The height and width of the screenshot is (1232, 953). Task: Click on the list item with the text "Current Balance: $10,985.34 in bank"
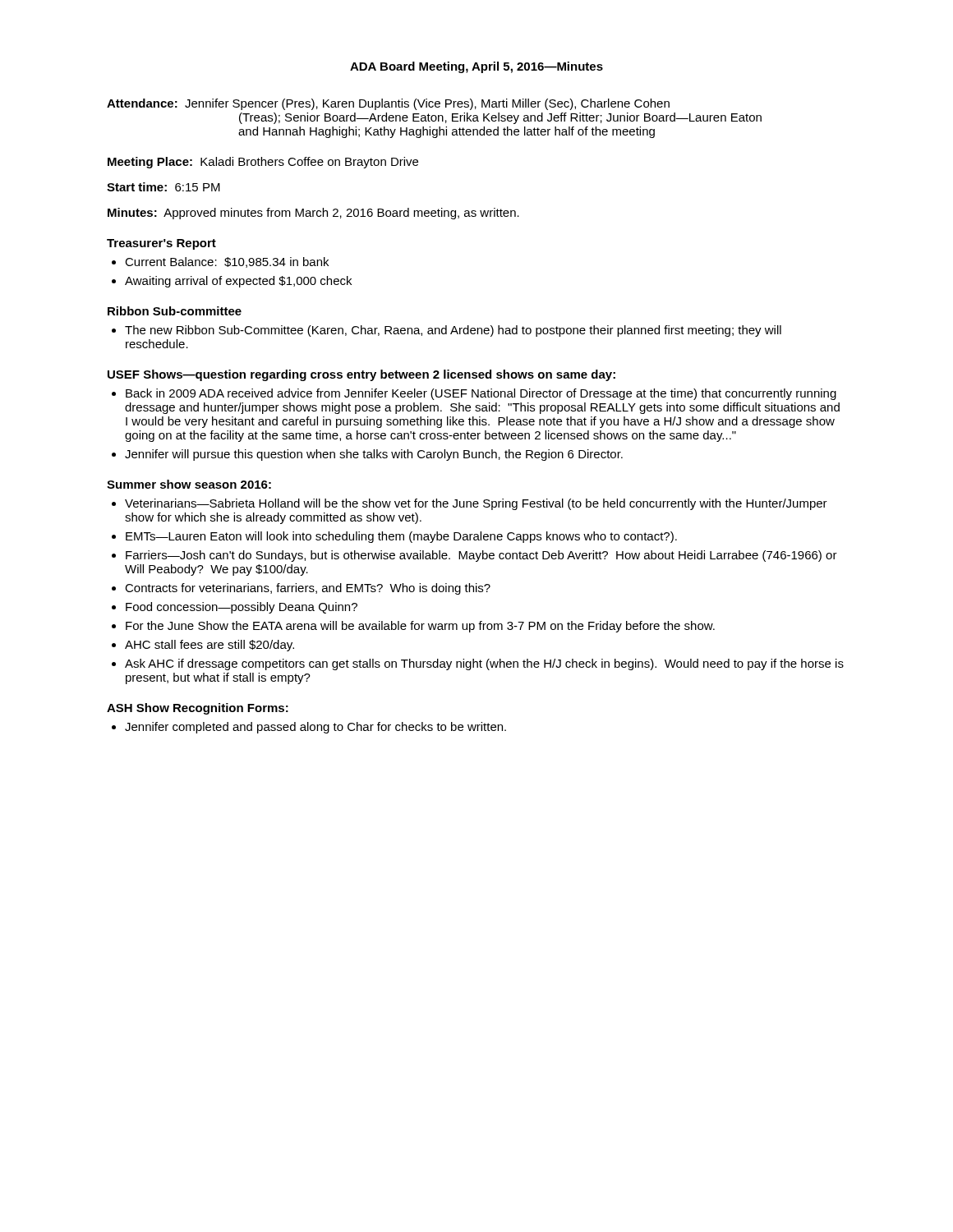(x=227, y=262)
